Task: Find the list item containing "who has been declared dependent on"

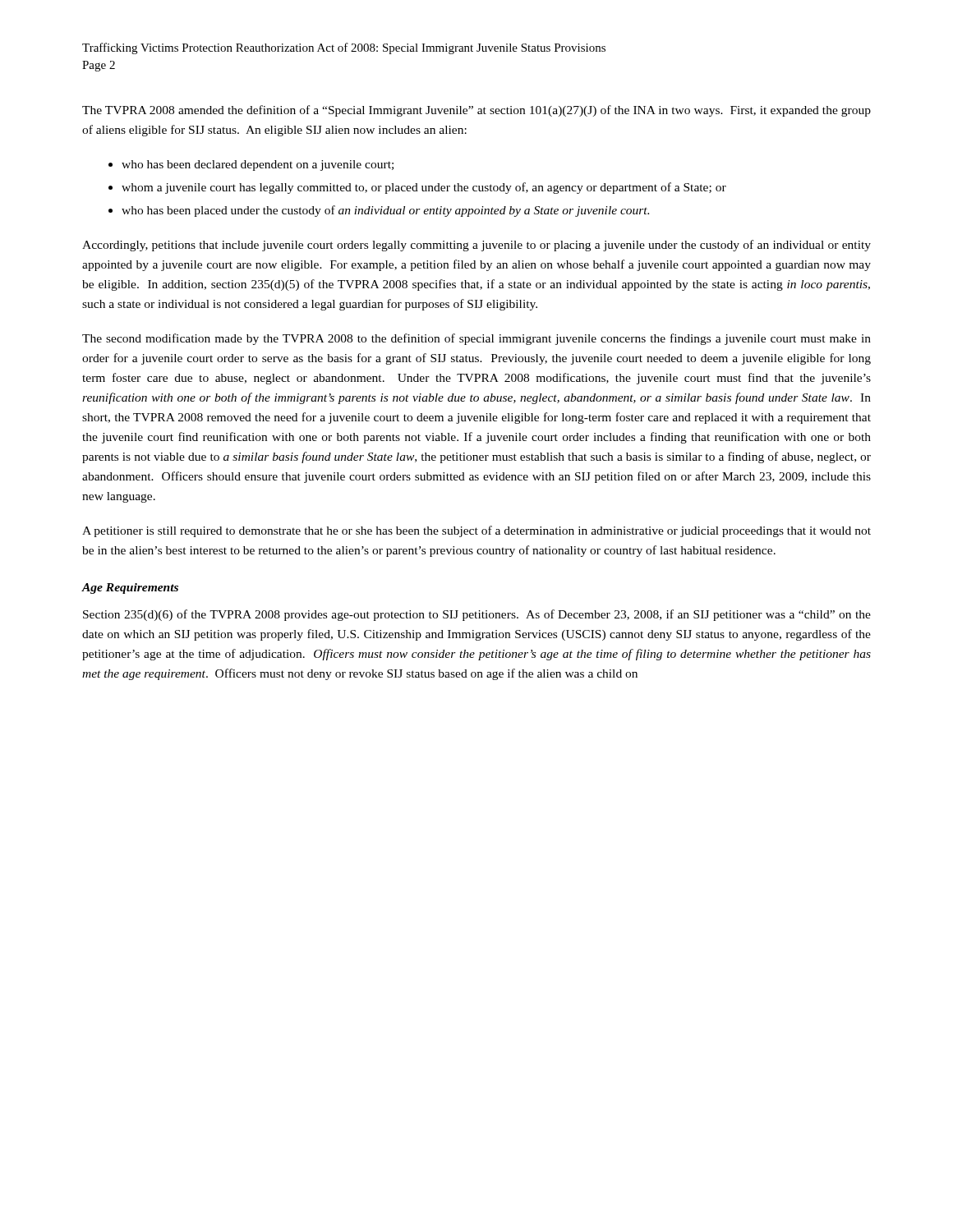Action: [x=258, y=164]
